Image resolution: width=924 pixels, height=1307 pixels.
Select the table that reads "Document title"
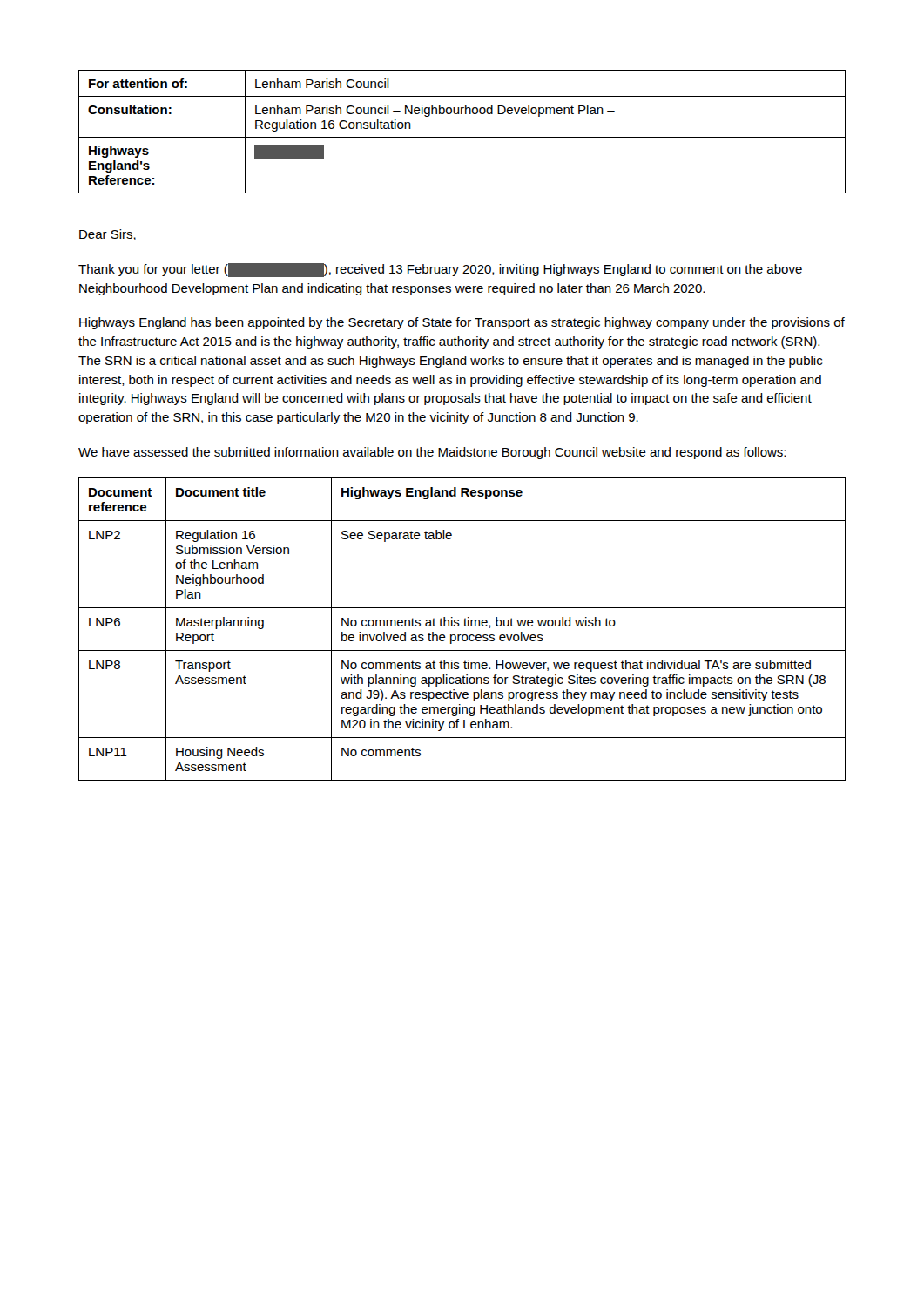(x=462, y=629)
